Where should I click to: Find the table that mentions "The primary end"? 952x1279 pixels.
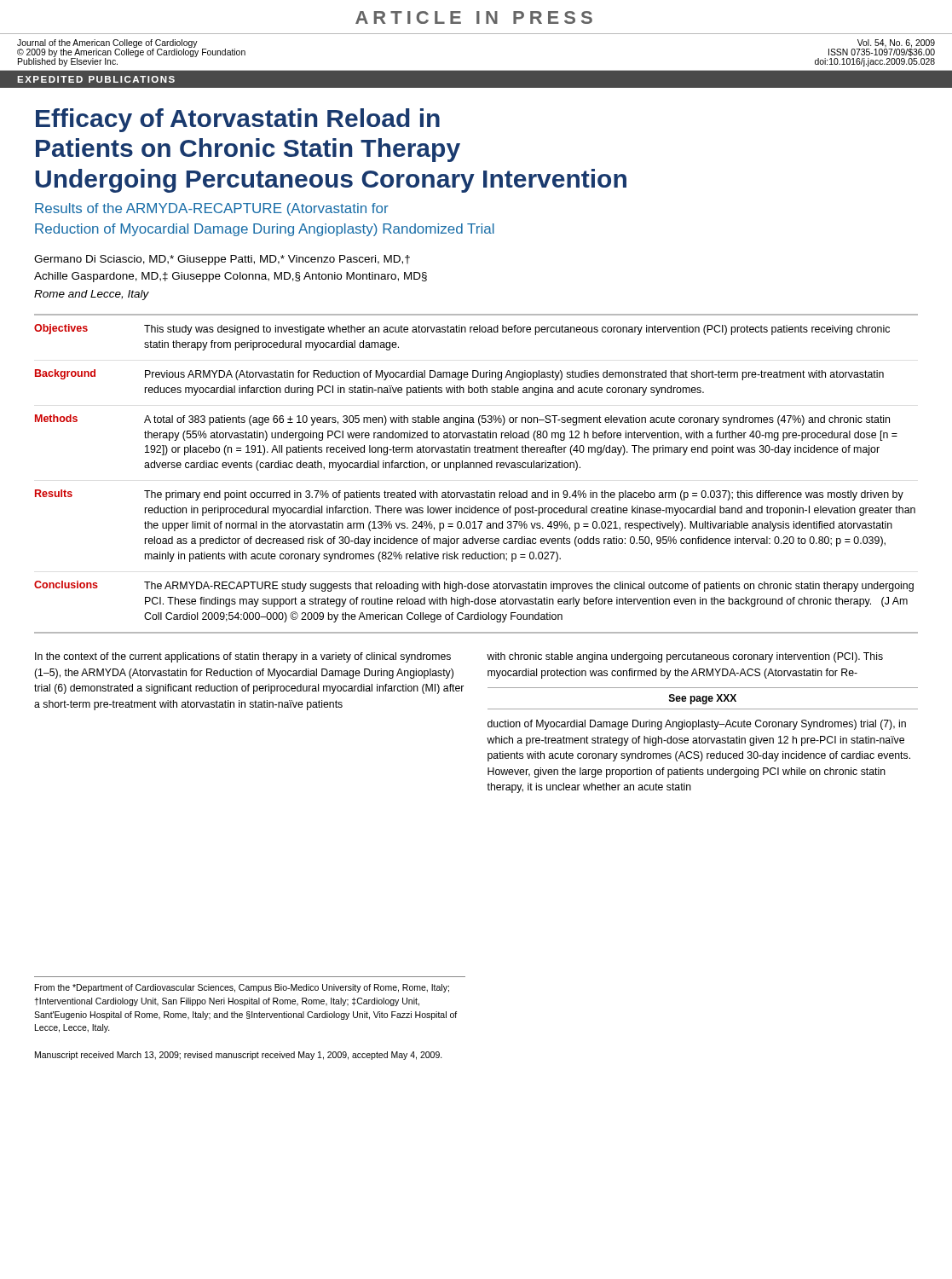[476, 474]
